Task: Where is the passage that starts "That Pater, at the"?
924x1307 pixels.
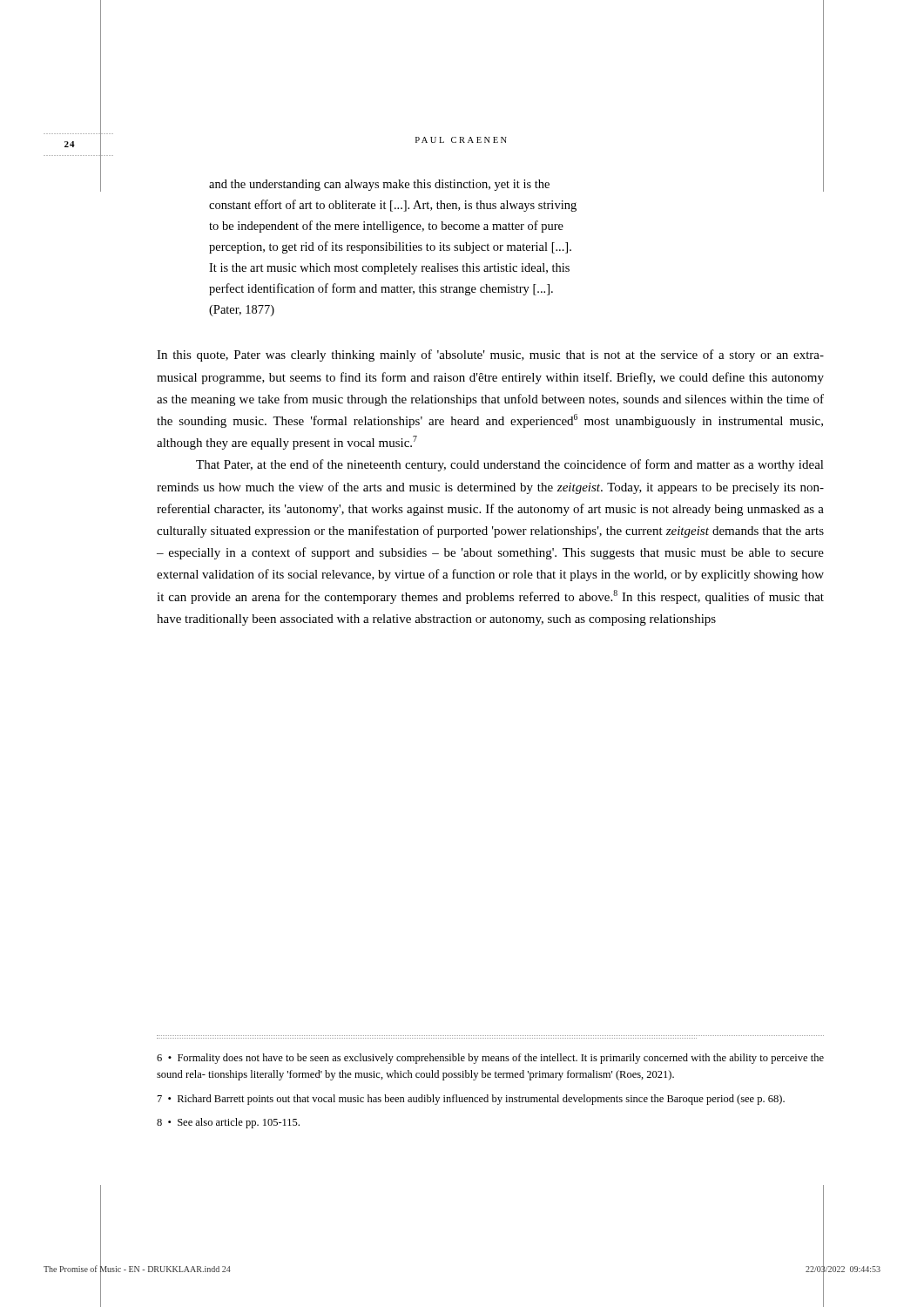Action: (490, 542)
